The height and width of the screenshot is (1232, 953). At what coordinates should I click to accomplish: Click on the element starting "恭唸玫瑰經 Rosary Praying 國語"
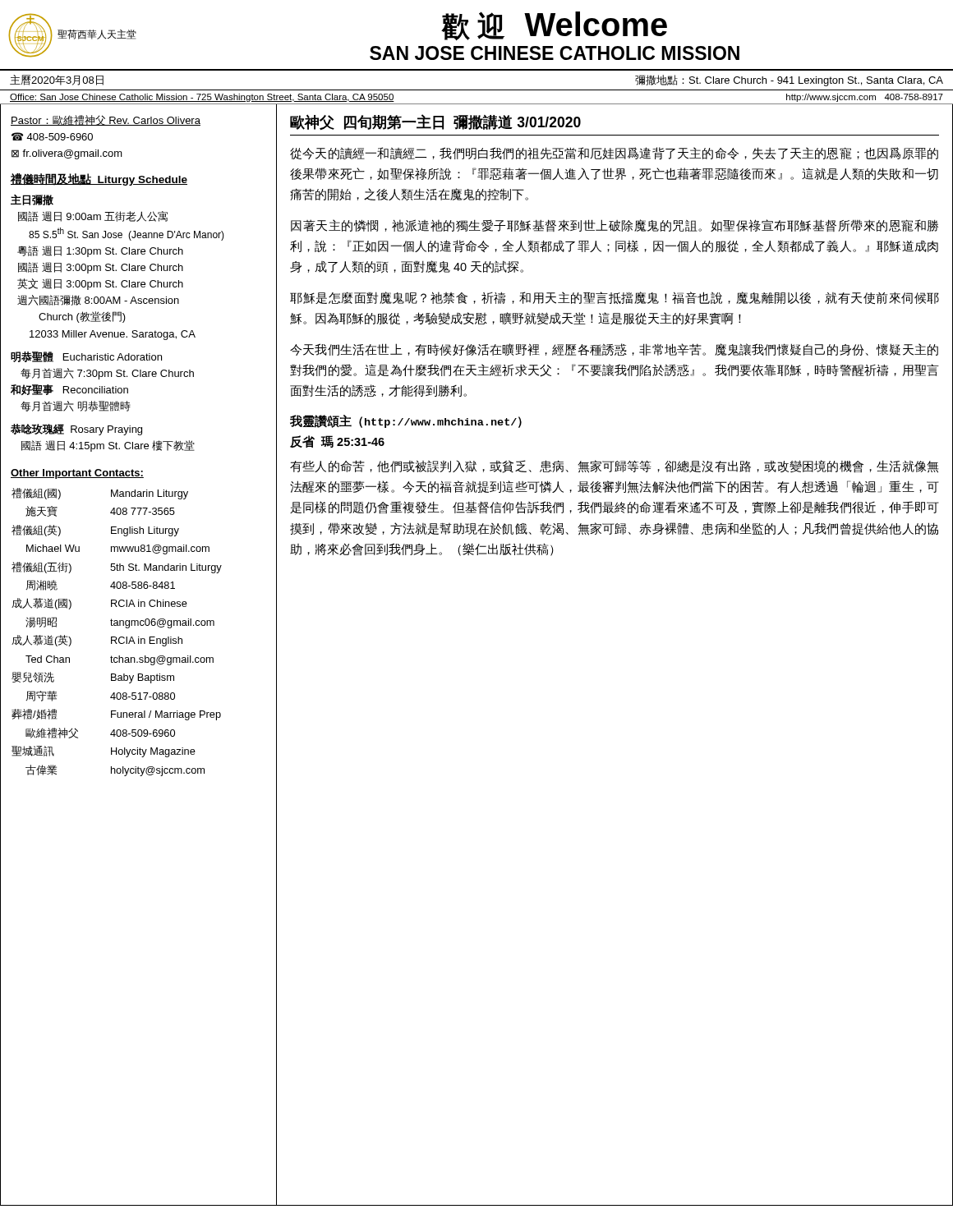[x=139, y=438]
